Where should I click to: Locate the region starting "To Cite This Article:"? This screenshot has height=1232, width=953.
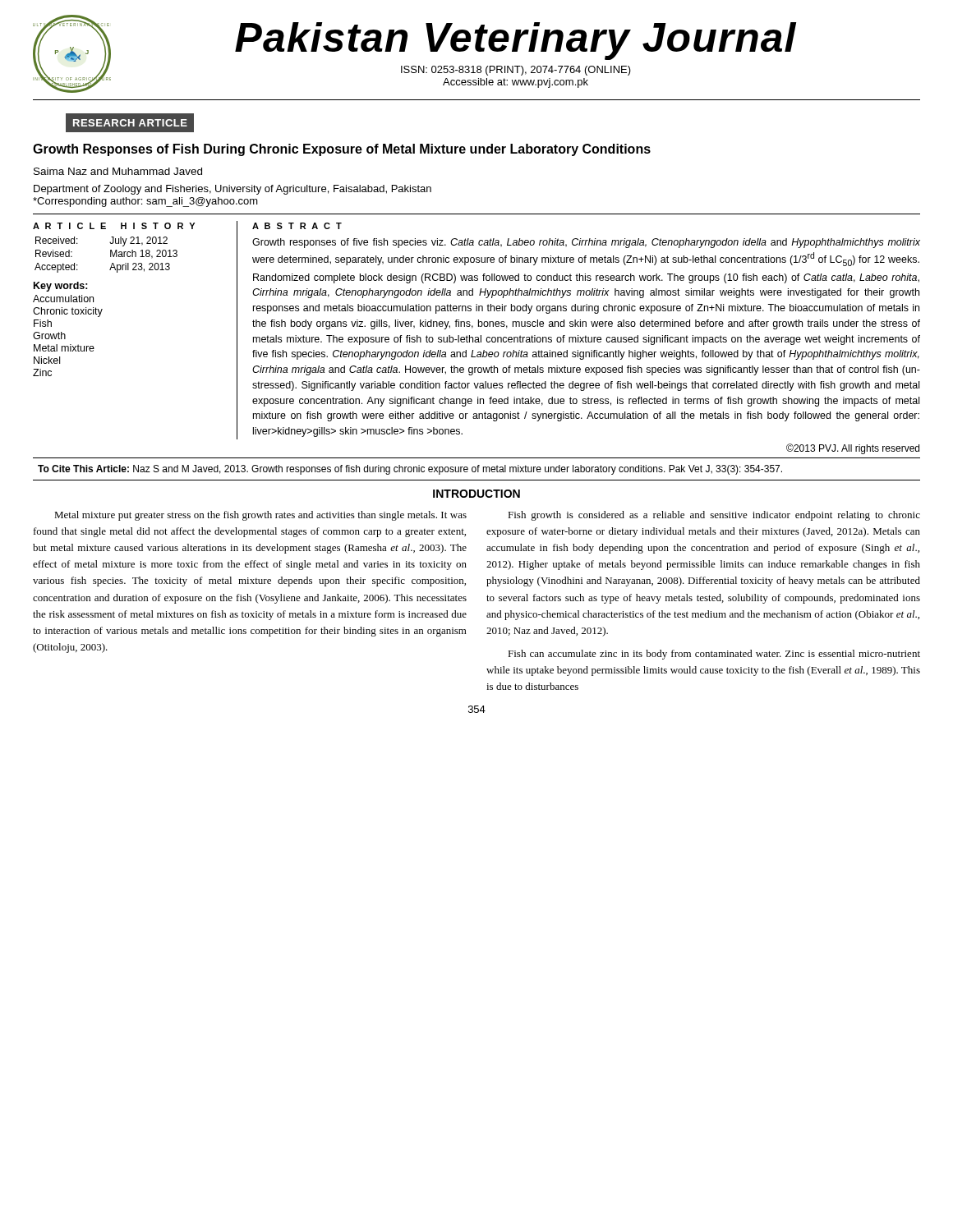click(410, 469)
